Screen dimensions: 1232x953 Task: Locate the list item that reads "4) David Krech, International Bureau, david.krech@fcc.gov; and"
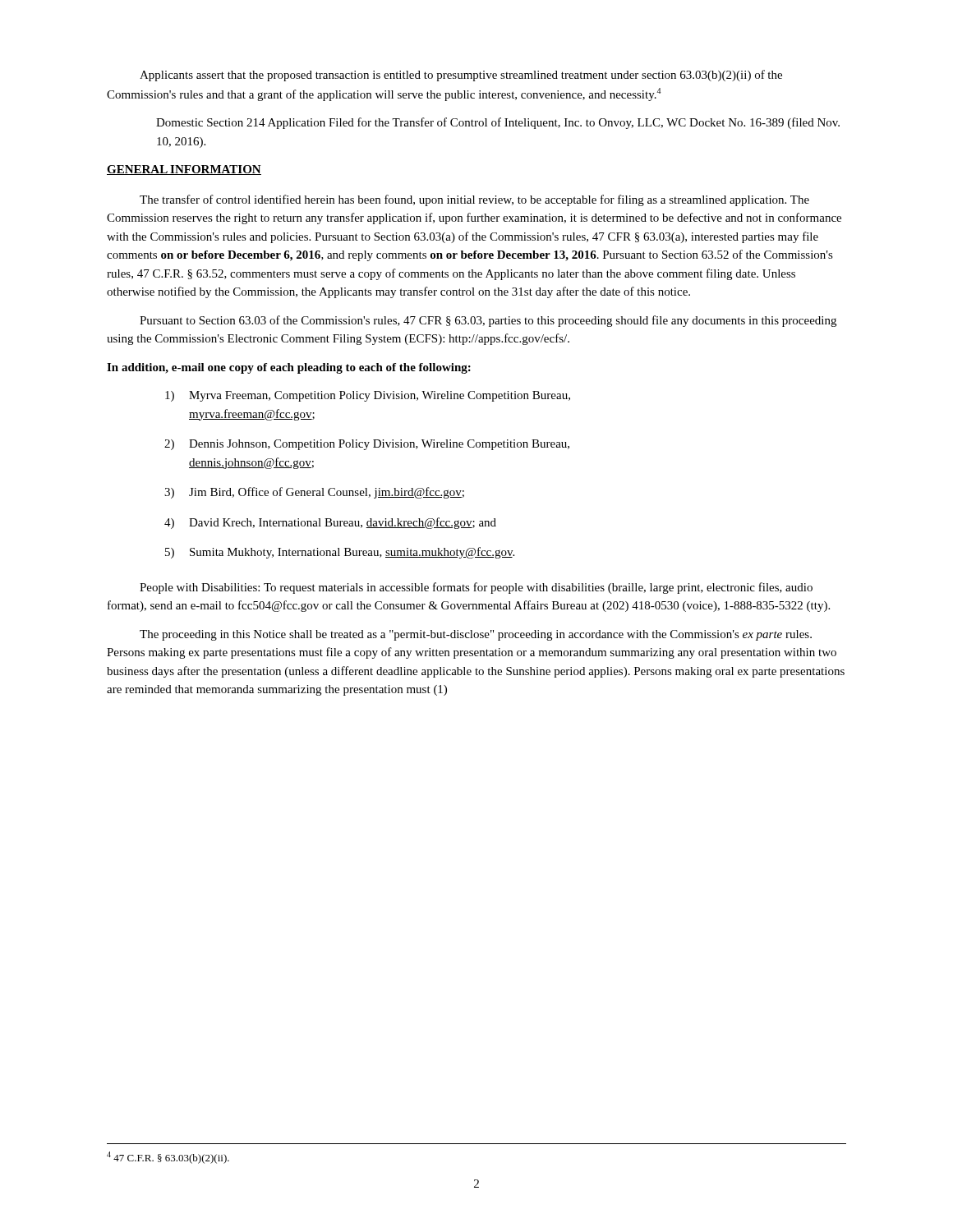coord(501,522)
